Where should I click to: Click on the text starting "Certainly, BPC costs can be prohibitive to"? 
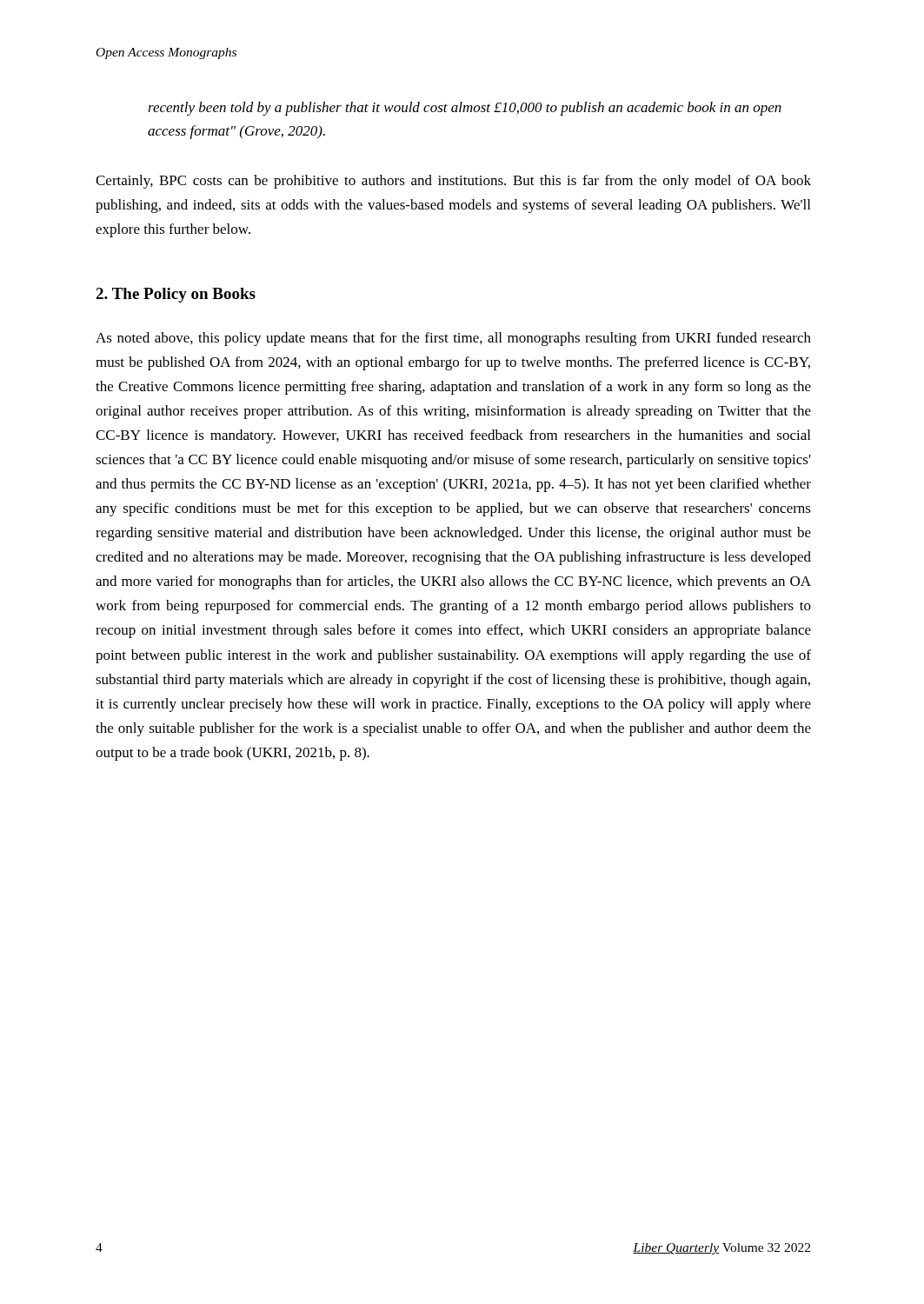click(453, 205)
